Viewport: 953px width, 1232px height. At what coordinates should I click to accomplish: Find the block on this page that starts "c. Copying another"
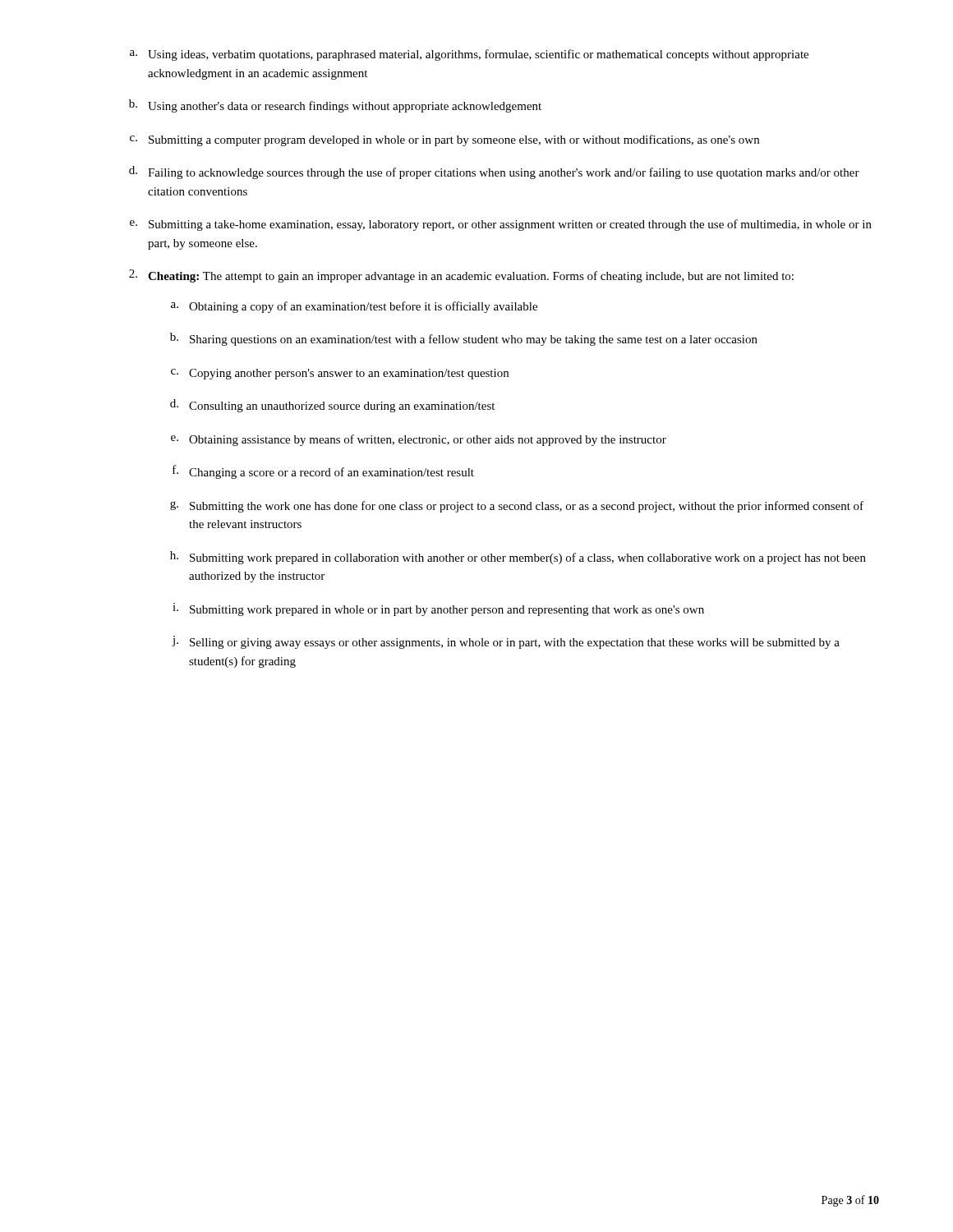coord(513,373)
